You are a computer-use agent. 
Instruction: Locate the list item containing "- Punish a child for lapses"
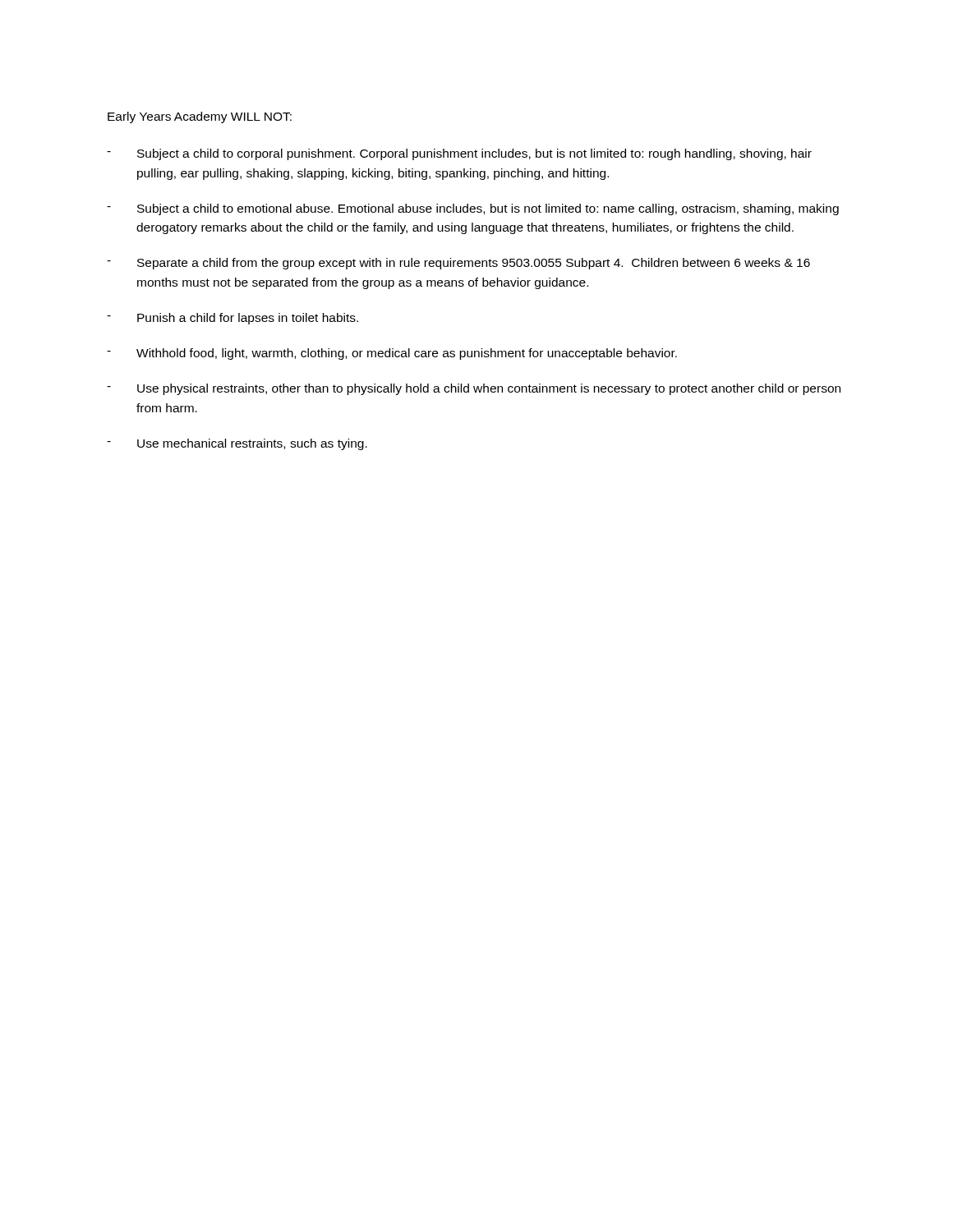(x=232, y=319)
